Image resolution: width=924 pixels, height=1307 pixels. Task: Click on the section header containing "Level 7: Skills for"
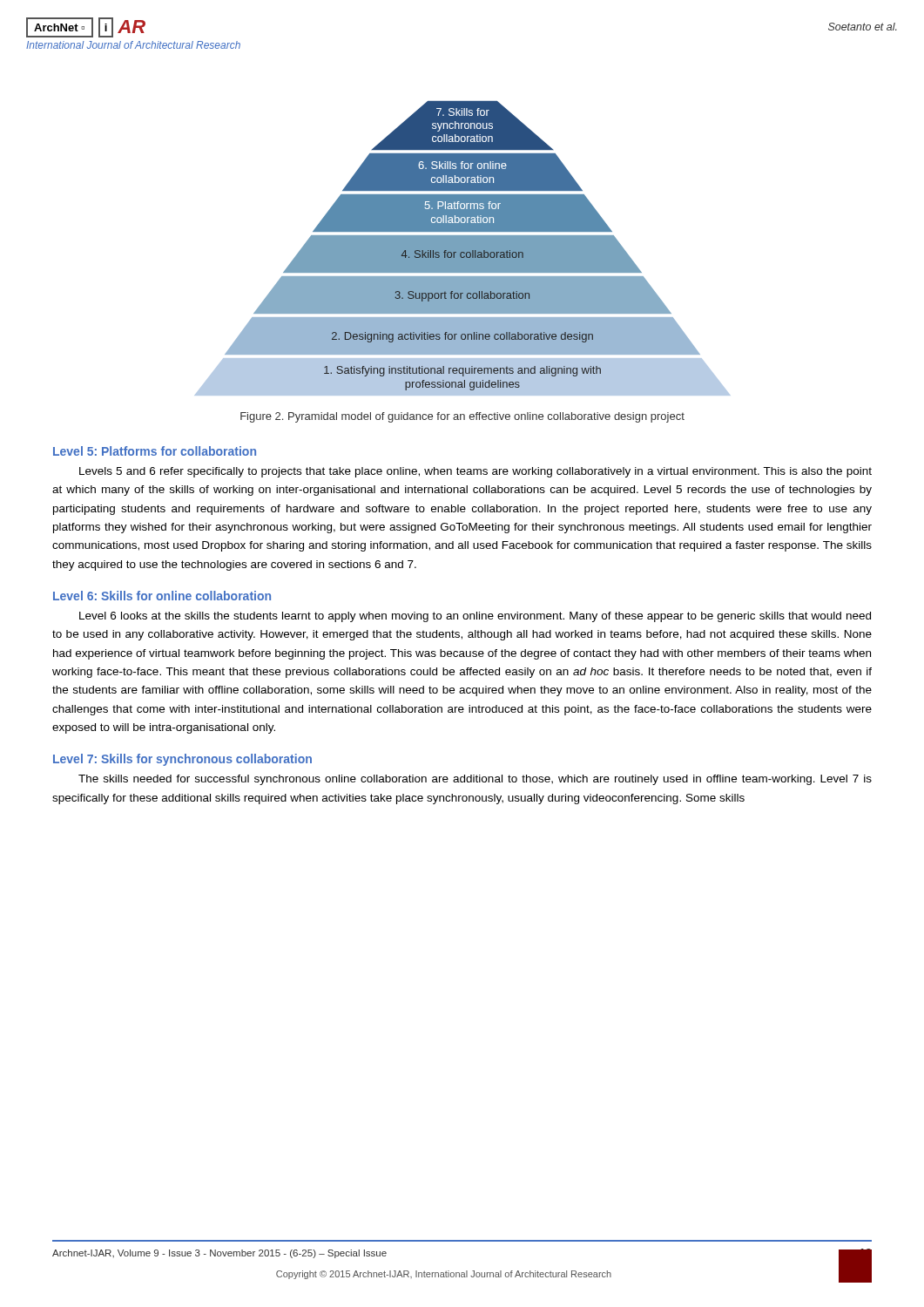click(x=182, y=759)
